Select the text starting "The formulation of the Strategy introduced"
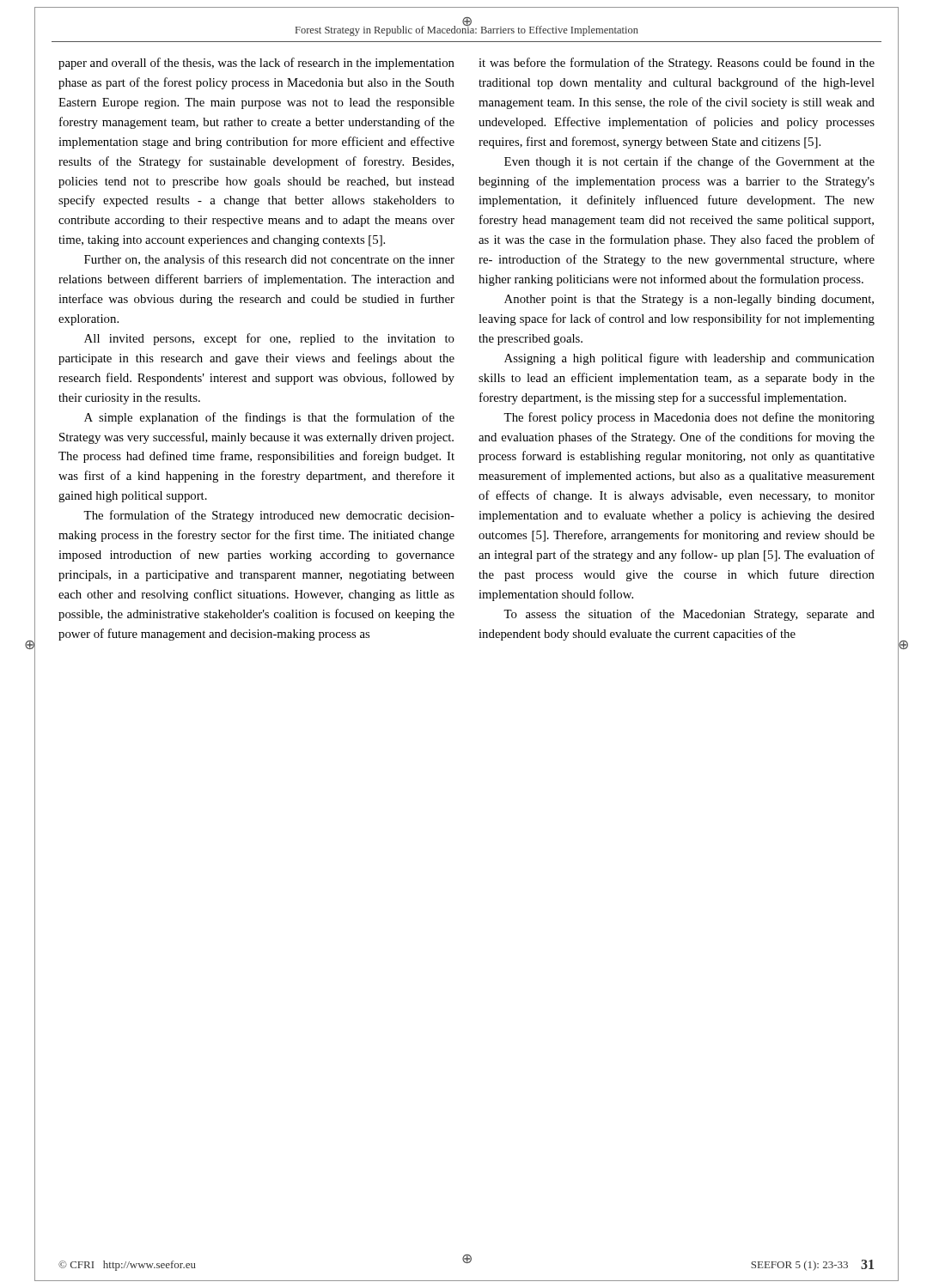The width and height of the screenshot is (933, 1288). [x=256, y=575]
